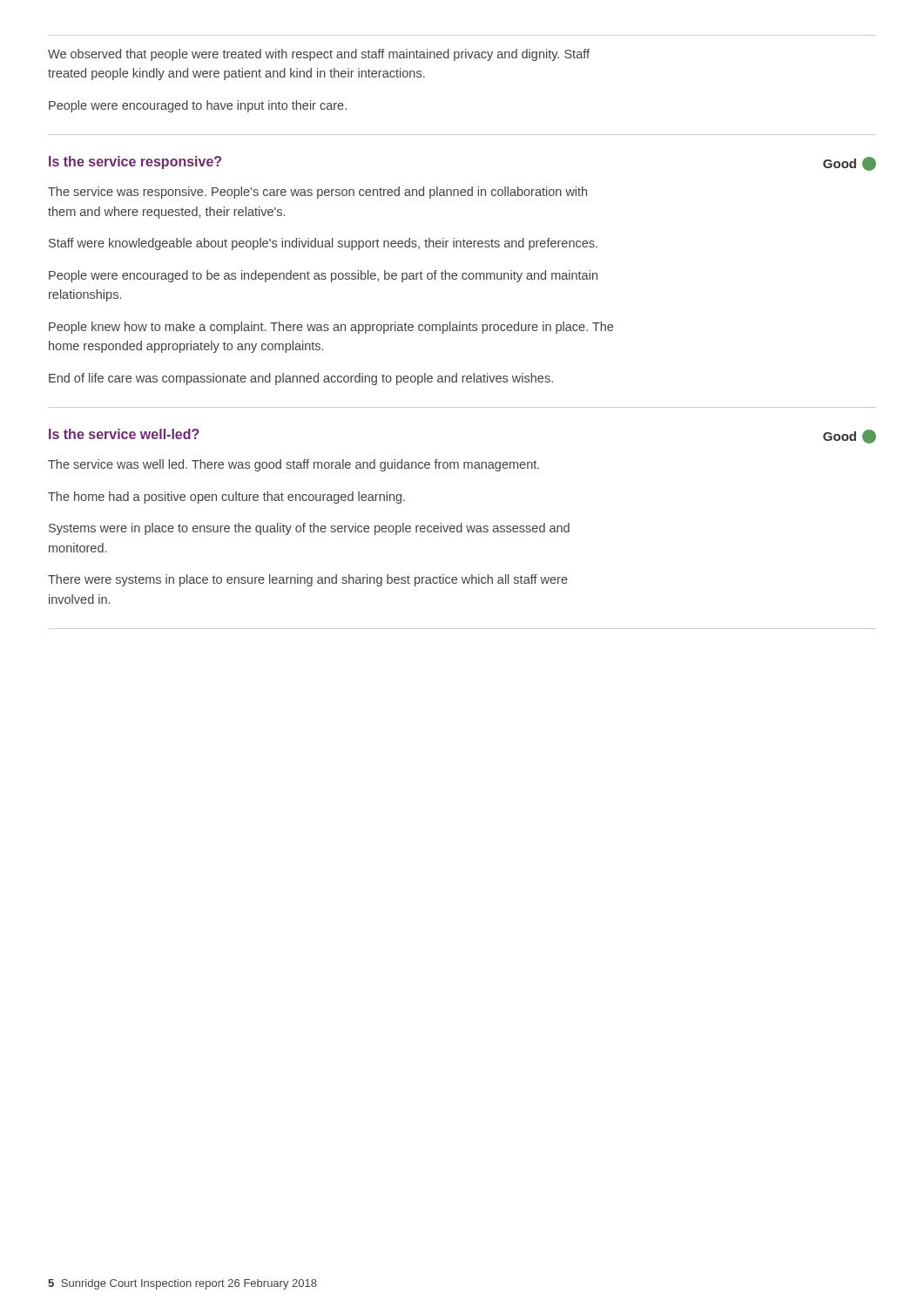Find the text block starting "Is the service responsive?"

135,162
